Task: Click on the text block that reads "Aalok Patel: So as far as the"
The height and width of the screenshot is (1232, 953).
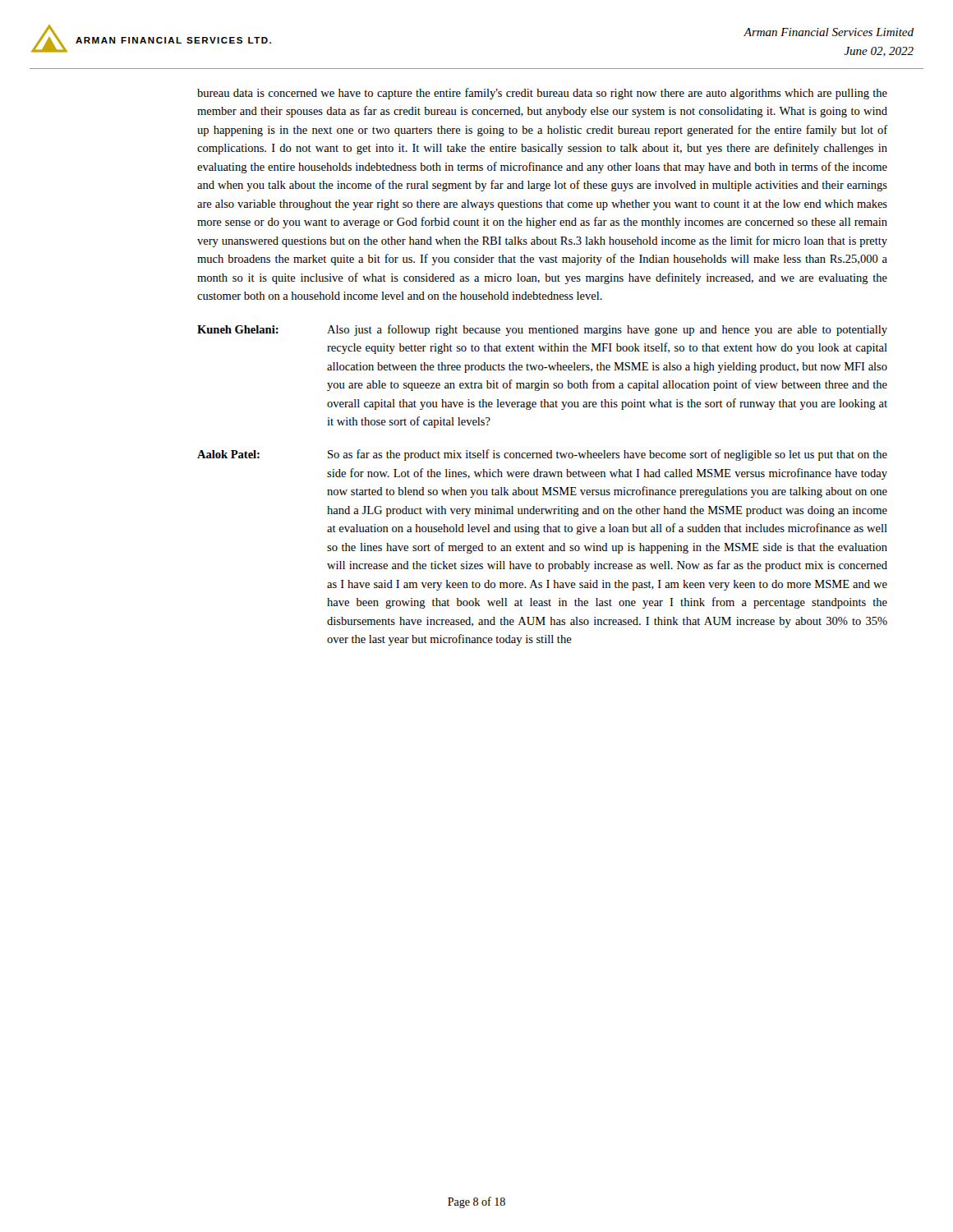Action: 542,547
